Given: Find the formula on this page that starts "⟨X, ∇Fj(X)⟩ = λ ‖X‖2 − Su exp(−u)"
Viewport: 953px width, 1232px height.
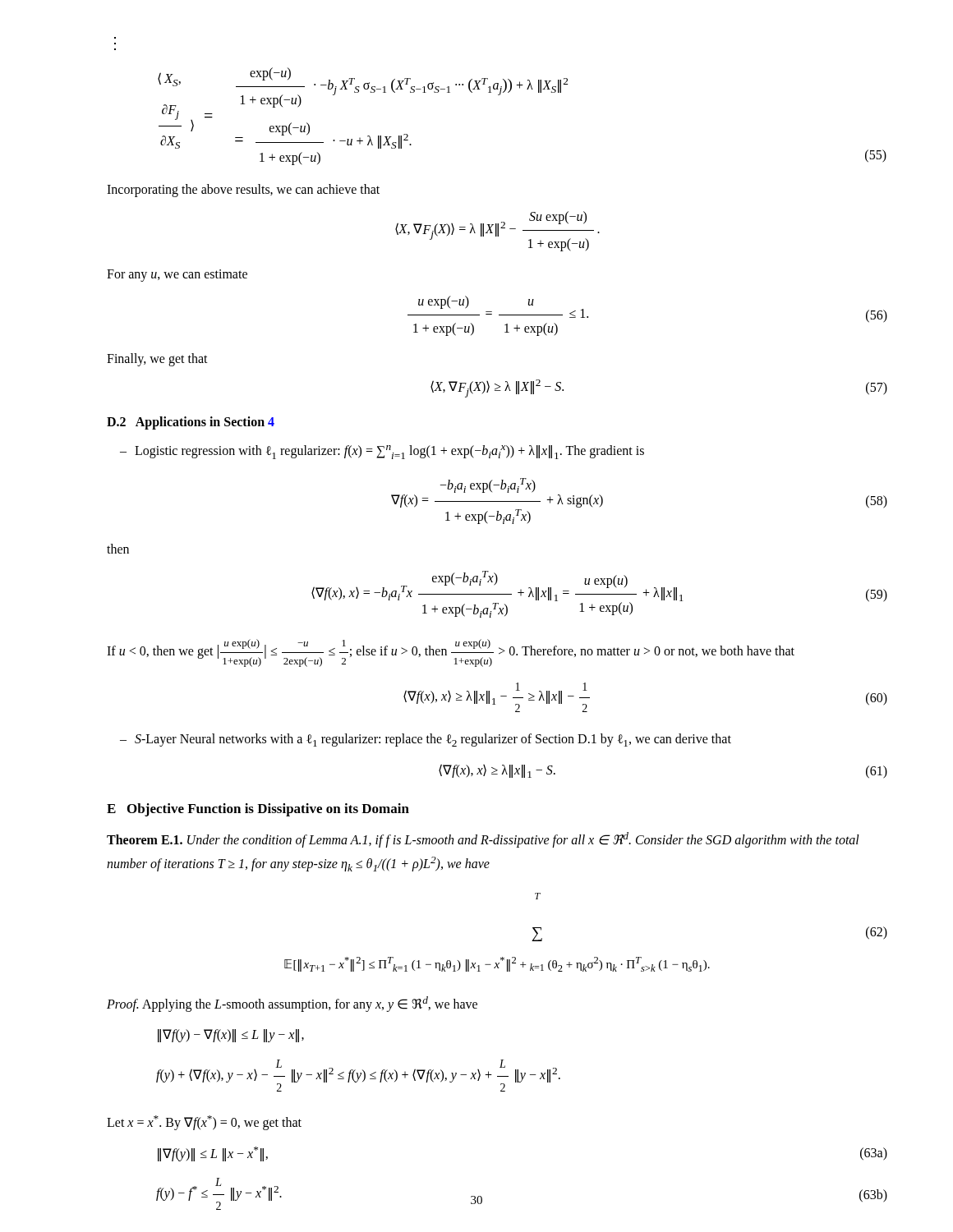Looking at the screenshot, I should (x=497, y=231).
